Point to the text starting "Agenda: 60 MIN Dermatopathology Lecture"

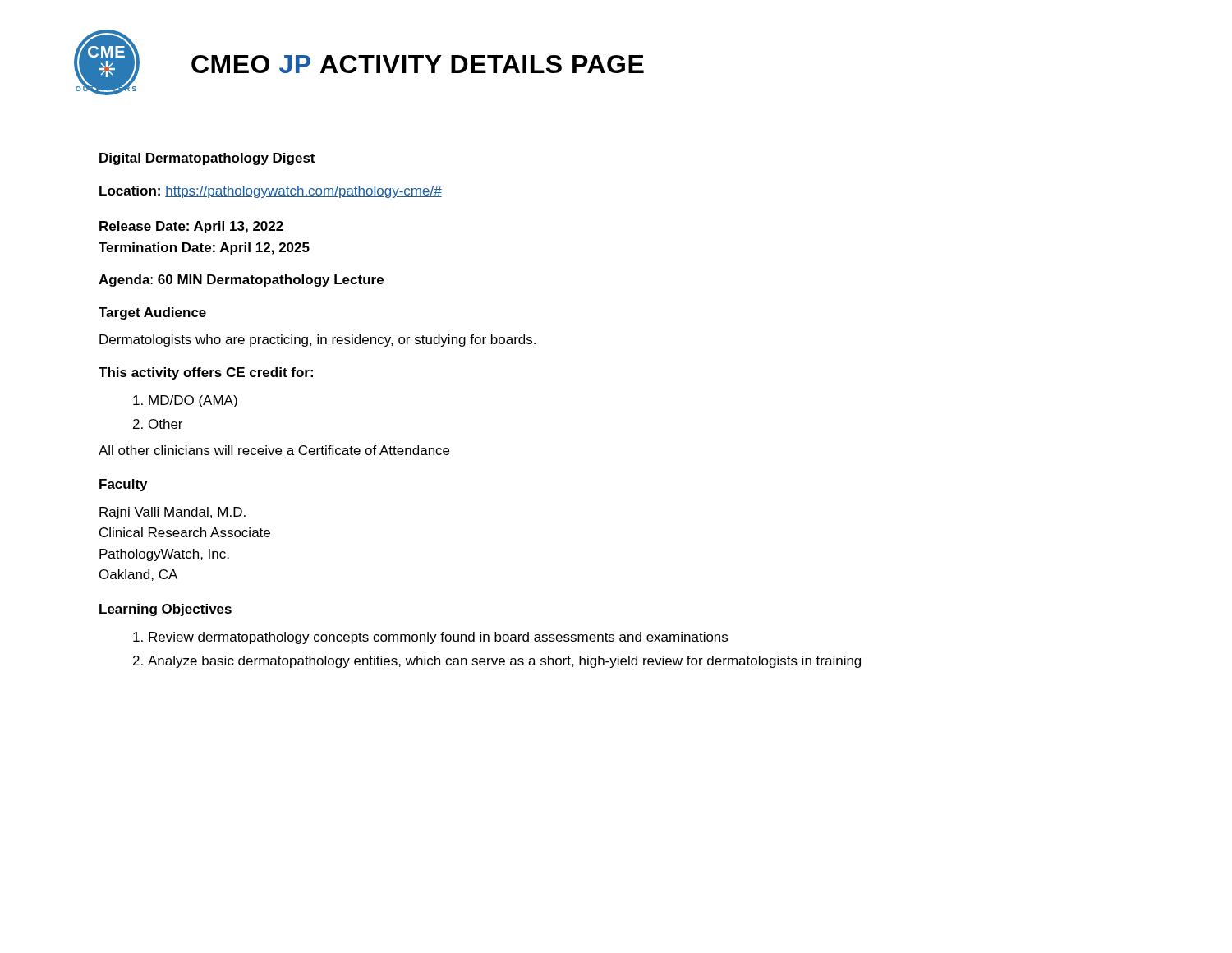[x=241, y=281]
